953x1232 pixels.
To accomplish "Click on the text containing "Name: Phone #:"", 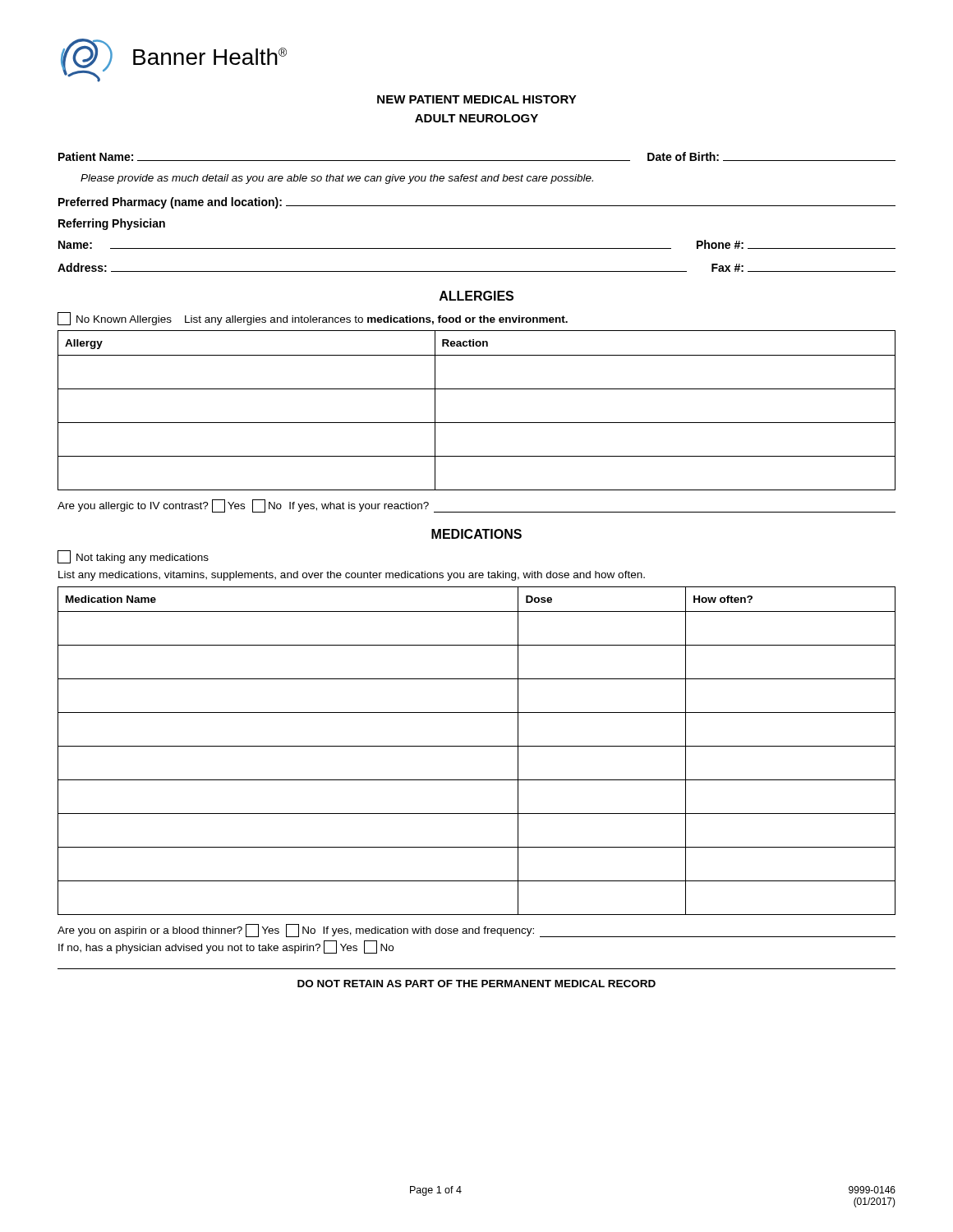I will [x=476, y=243].
